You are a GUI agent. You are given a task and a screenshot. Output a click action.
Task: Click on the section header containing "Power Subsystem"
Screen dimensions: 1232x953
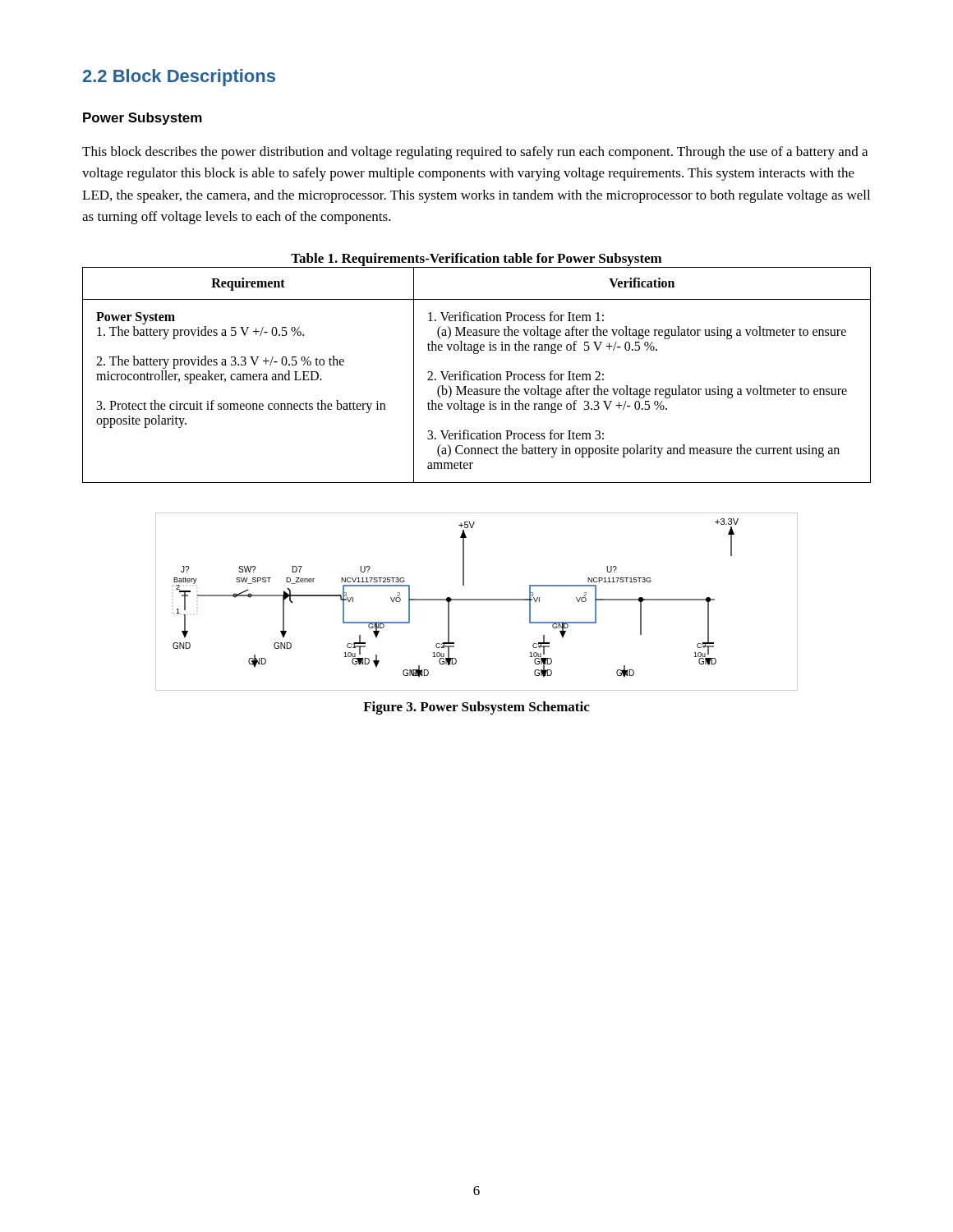click(x=142, y=118)
